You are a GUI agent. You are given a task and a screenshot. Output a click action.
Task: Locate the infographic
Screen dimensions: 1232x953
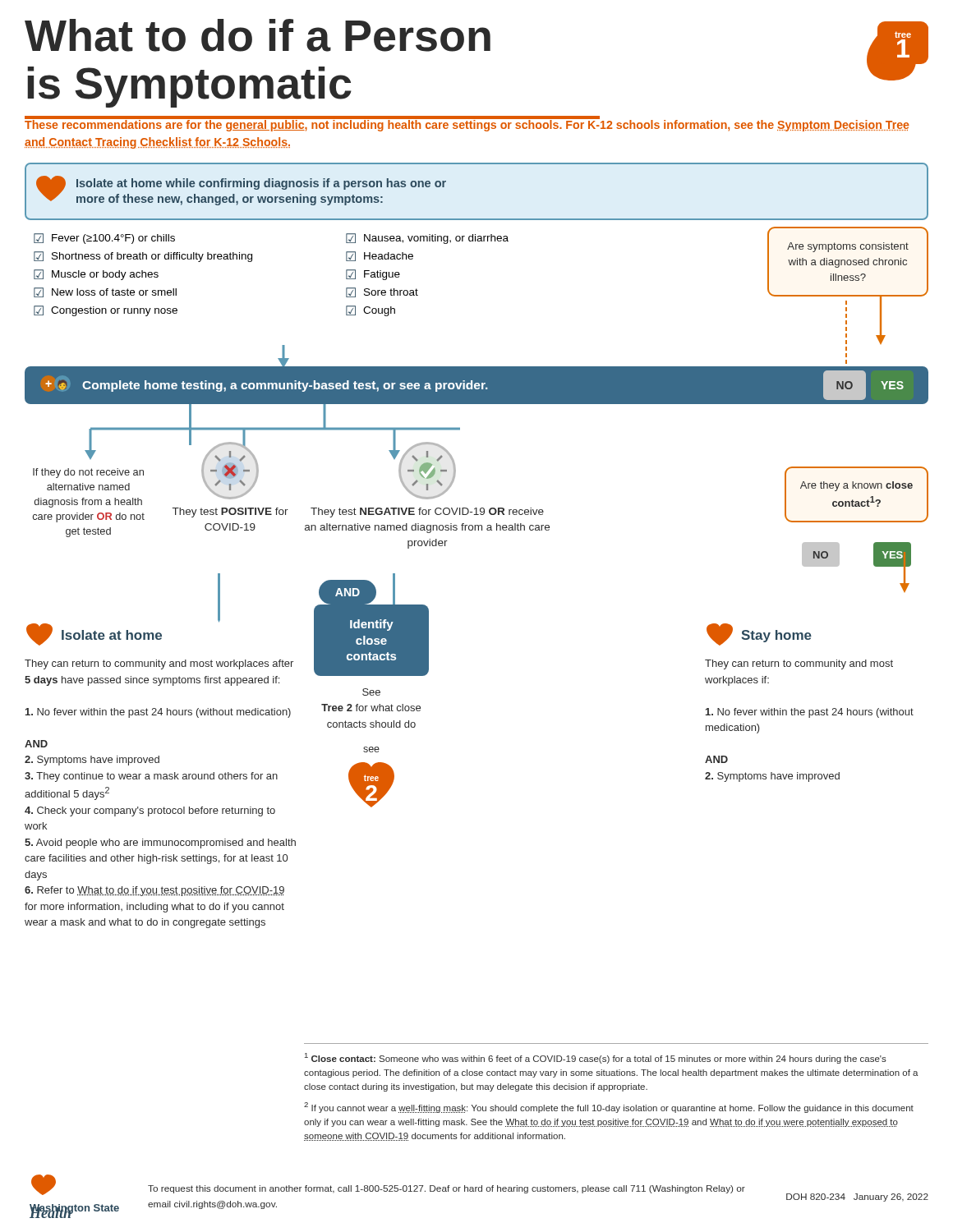point(891,52)
